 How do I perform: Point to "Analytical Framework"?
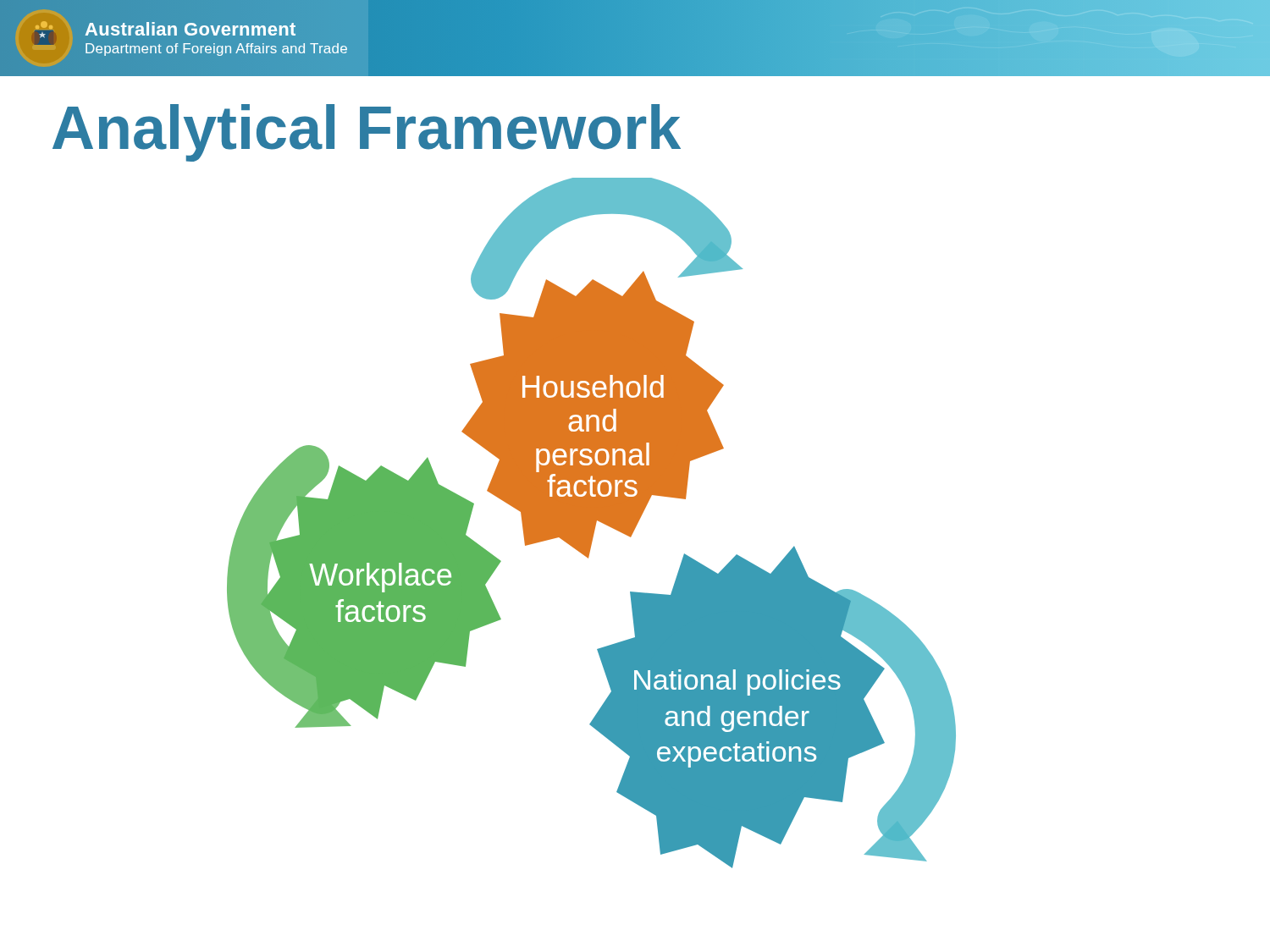366,128
